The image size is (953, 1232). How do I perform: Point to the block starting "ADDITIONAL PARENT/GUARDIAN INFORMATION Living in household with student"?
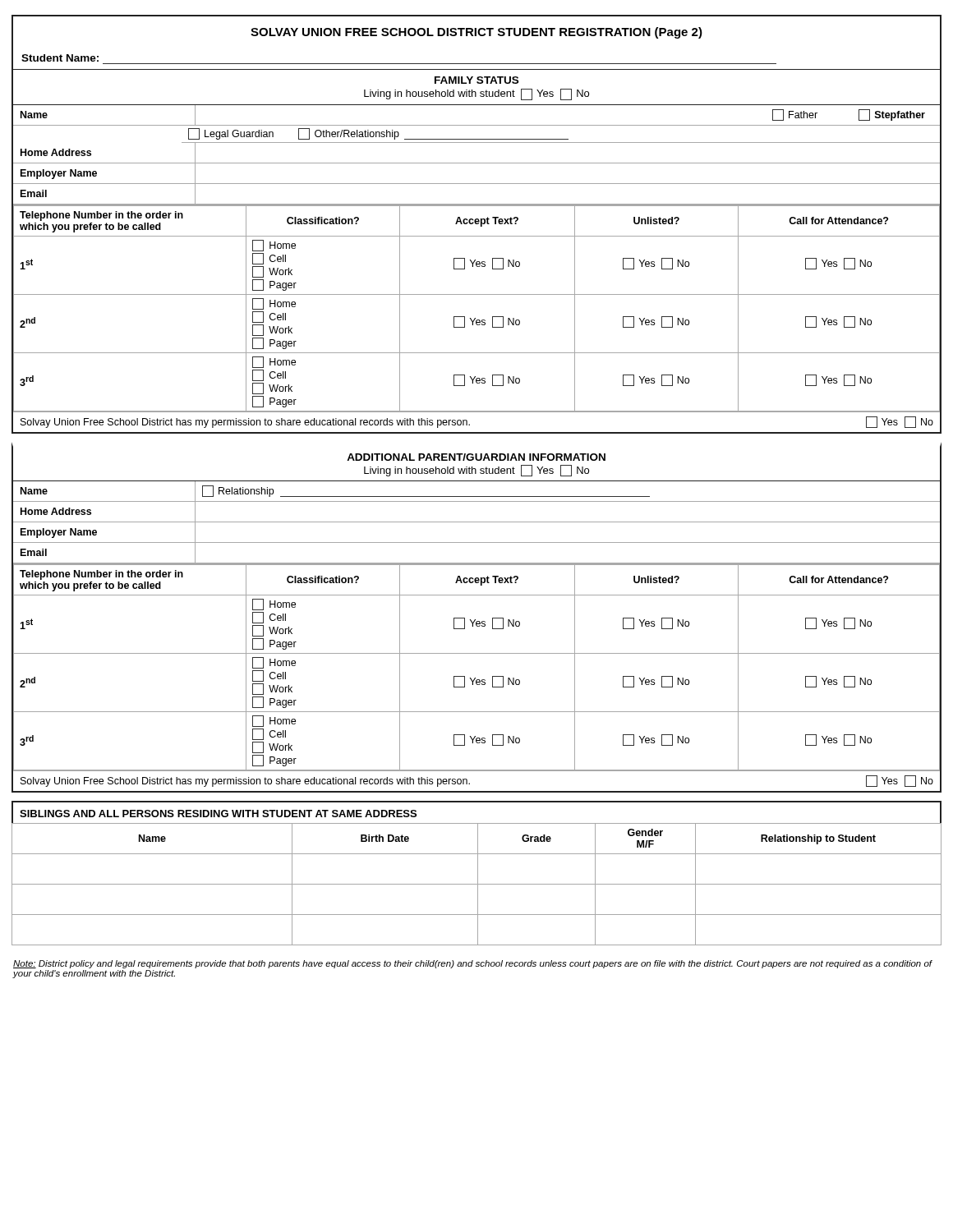click(x=476, y=619)
